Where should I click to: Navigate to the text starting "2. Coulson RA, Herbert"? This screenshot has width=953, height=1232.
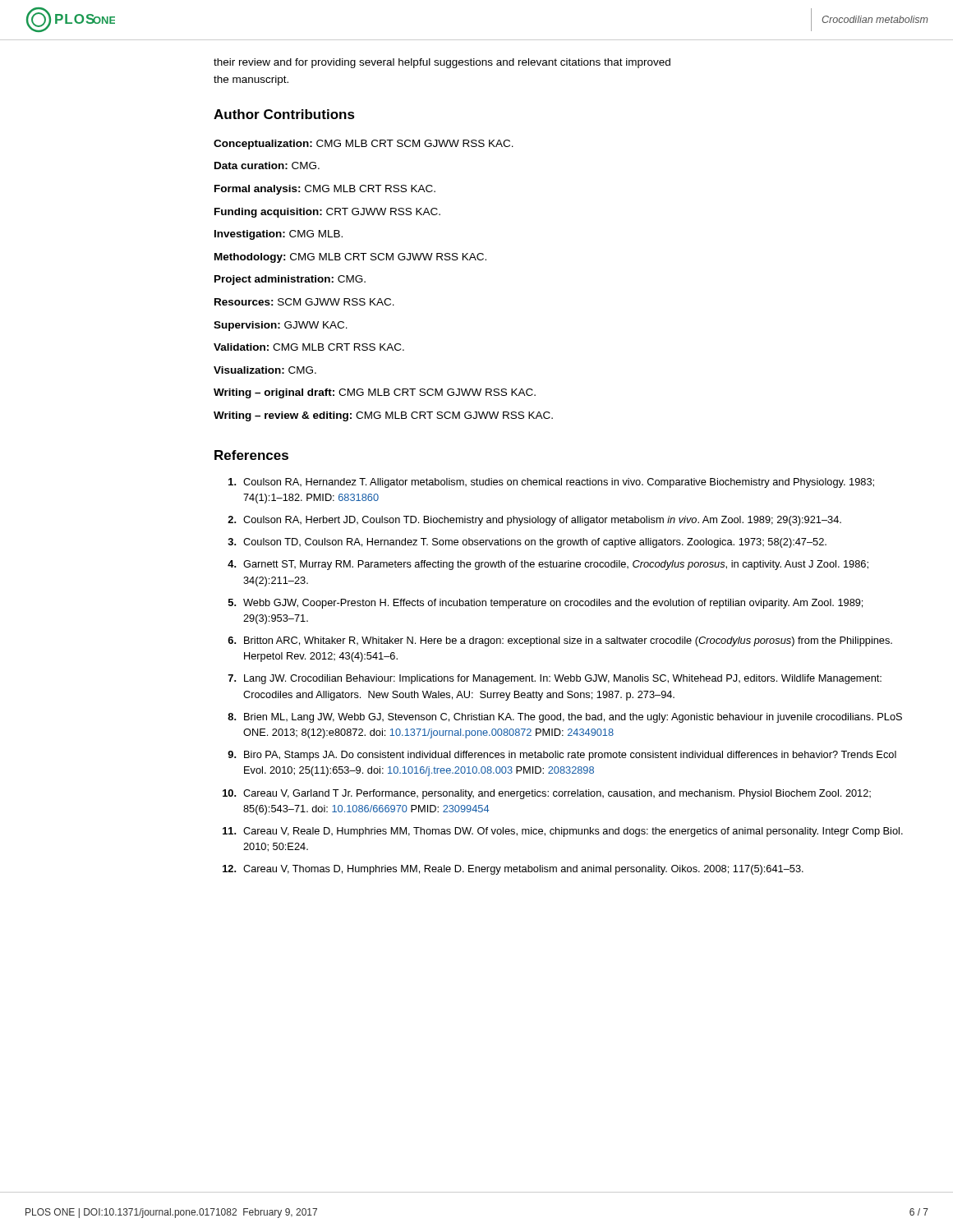click(559, 520)
